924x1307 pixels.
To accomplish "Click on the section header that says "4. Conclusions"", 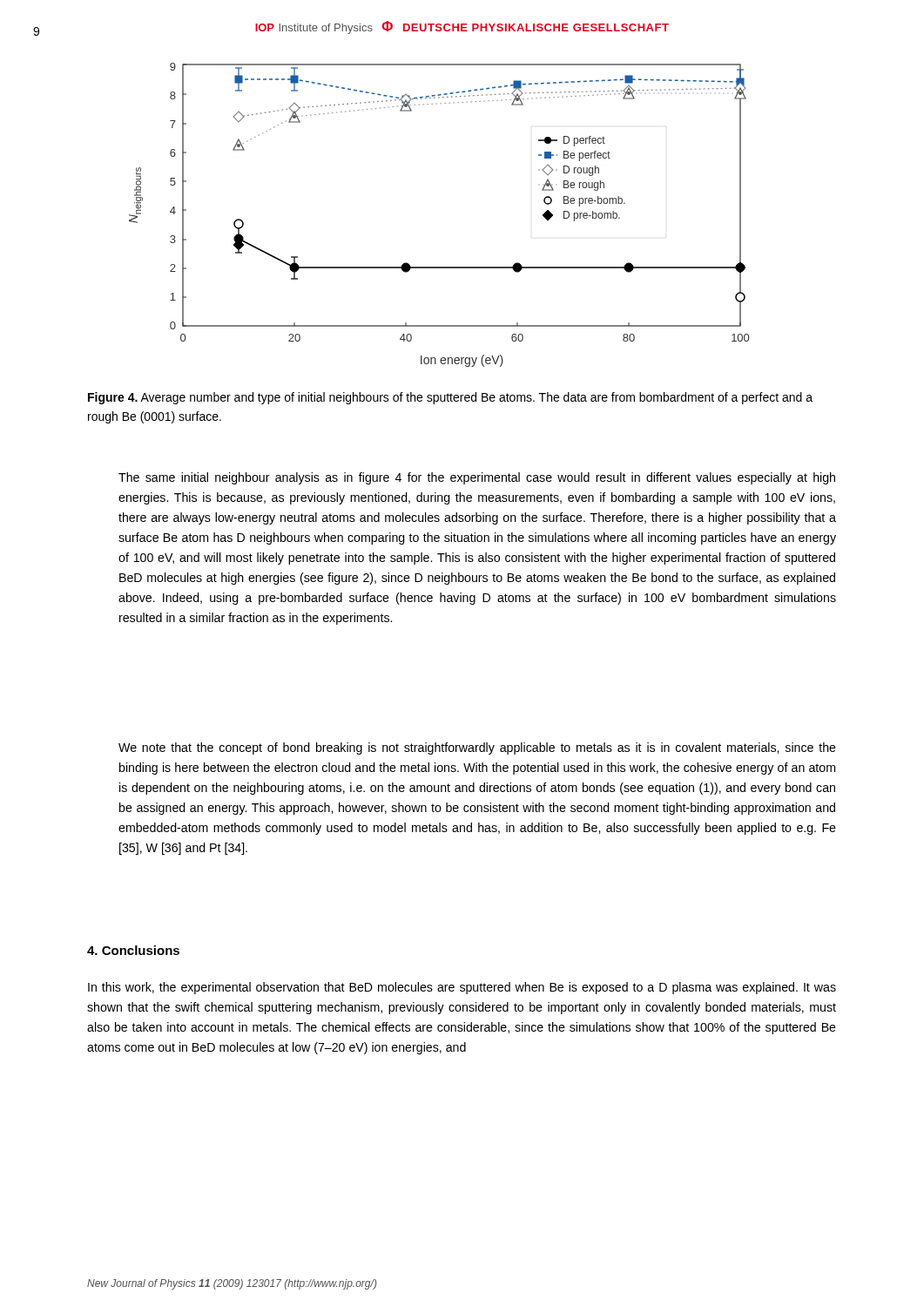I will (x=134, y=950).
